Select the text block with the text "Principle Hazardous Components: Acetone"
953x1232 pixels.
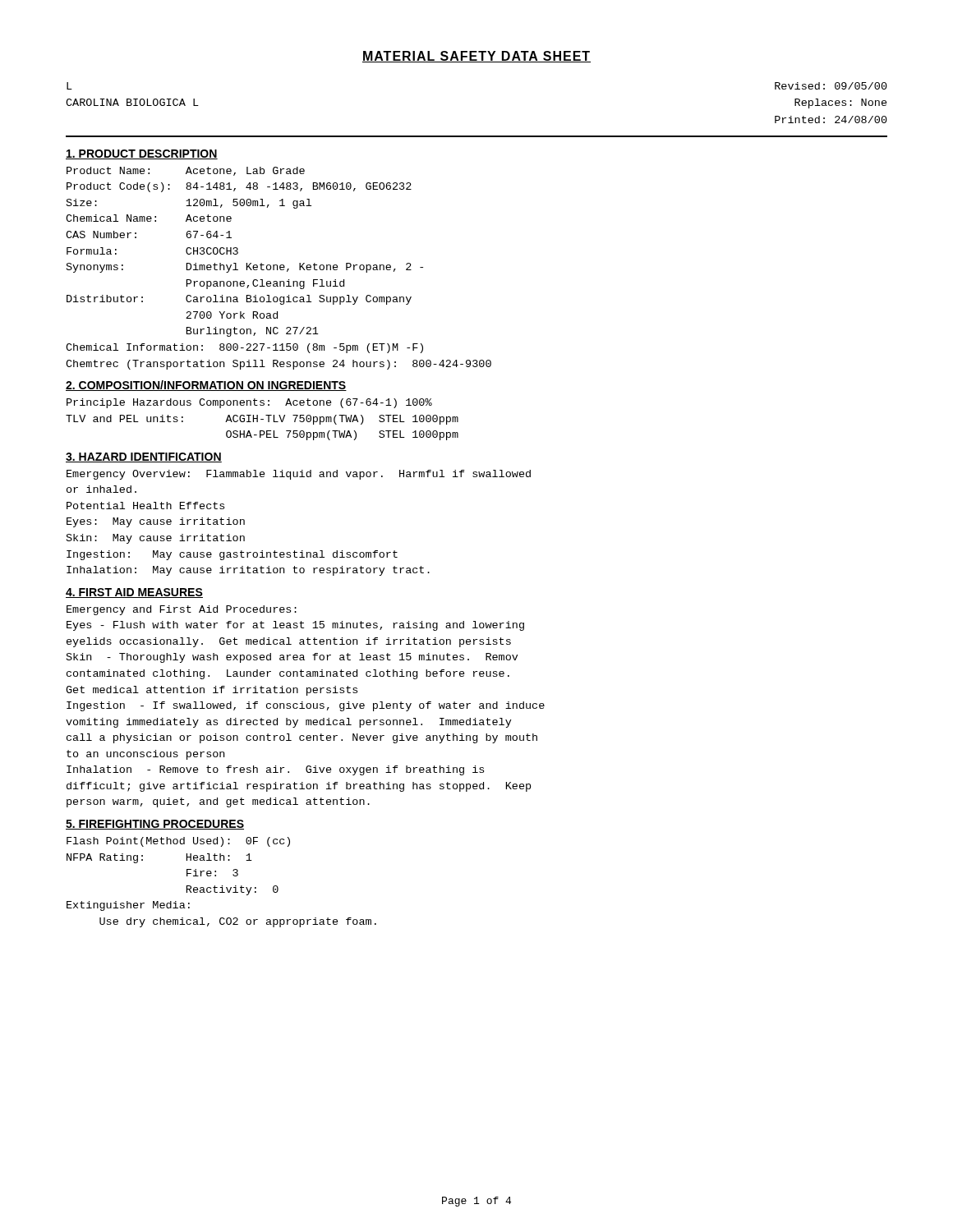point(262,419)
